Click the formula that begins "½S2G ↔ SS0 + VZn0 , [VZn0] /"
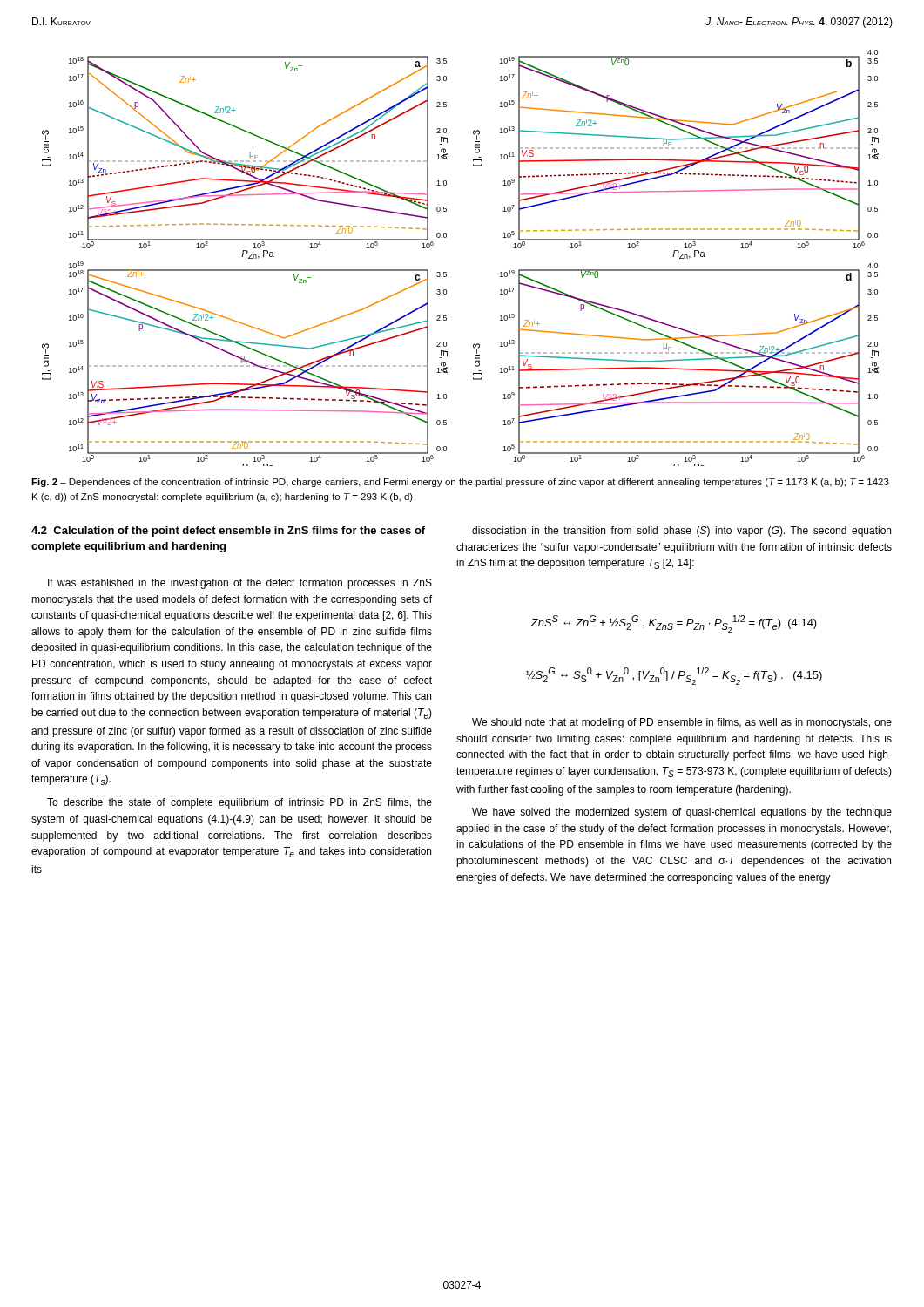The height and width of the screenshot is (1307, 924). tap(674, 676)
